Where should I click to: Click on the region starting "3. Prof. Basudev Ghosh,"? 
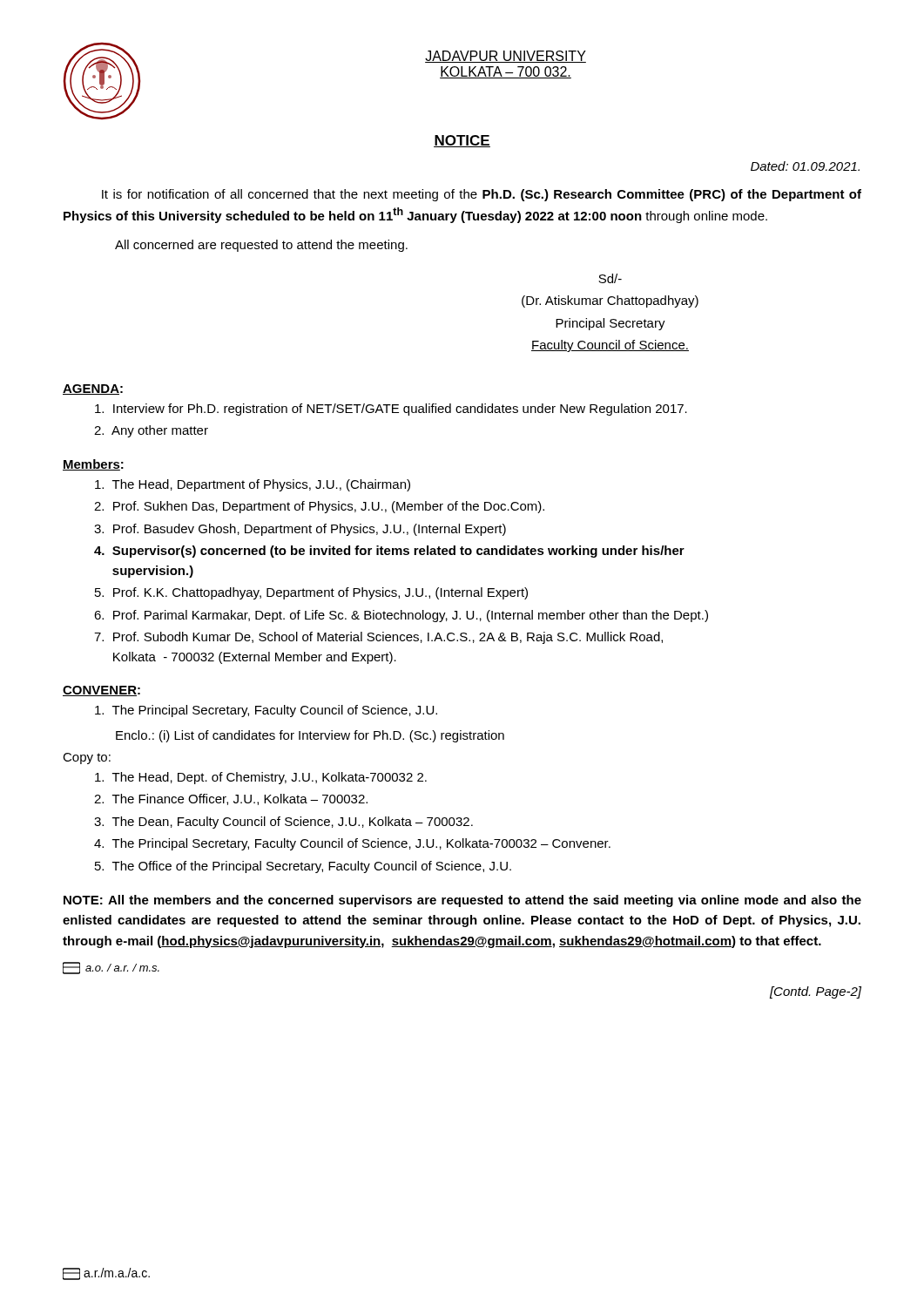[300, 528]
